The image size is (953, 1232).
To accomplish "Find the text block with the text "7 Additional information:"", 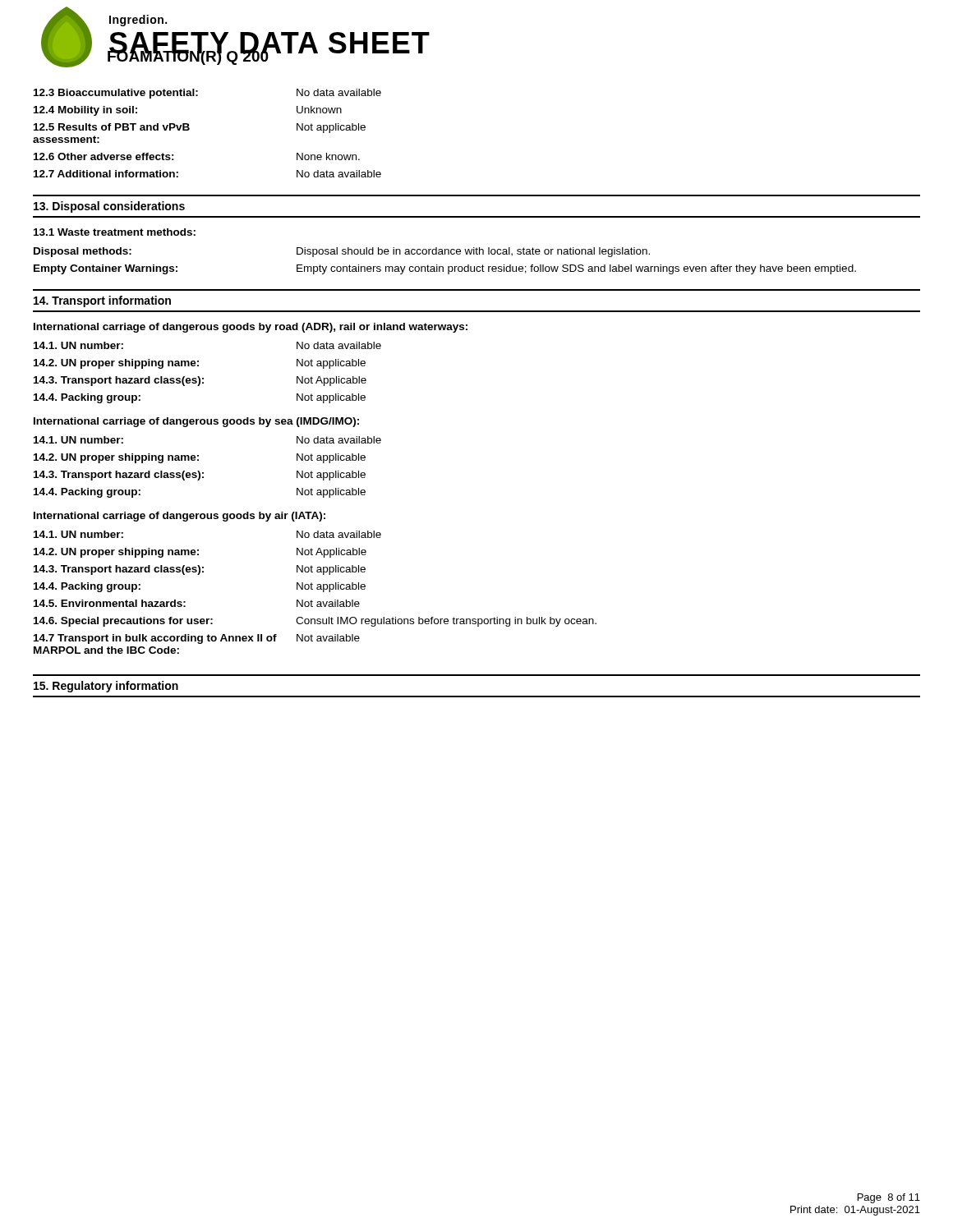I will (103, 174).
